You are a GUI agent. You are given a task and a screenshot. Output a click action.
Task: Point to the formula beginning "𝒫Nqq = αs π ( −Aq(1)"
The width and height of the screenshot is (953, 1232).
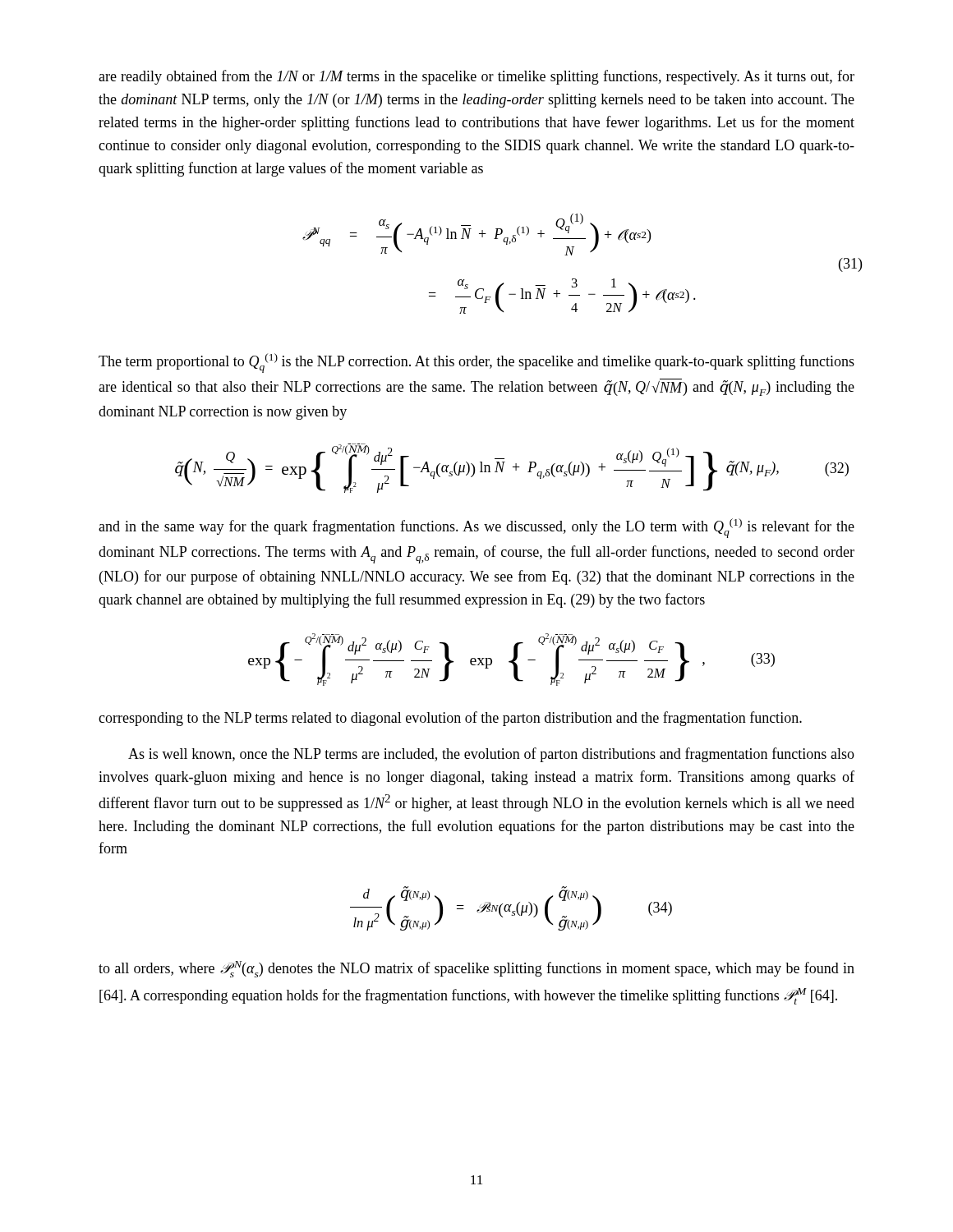click(505, 265)
